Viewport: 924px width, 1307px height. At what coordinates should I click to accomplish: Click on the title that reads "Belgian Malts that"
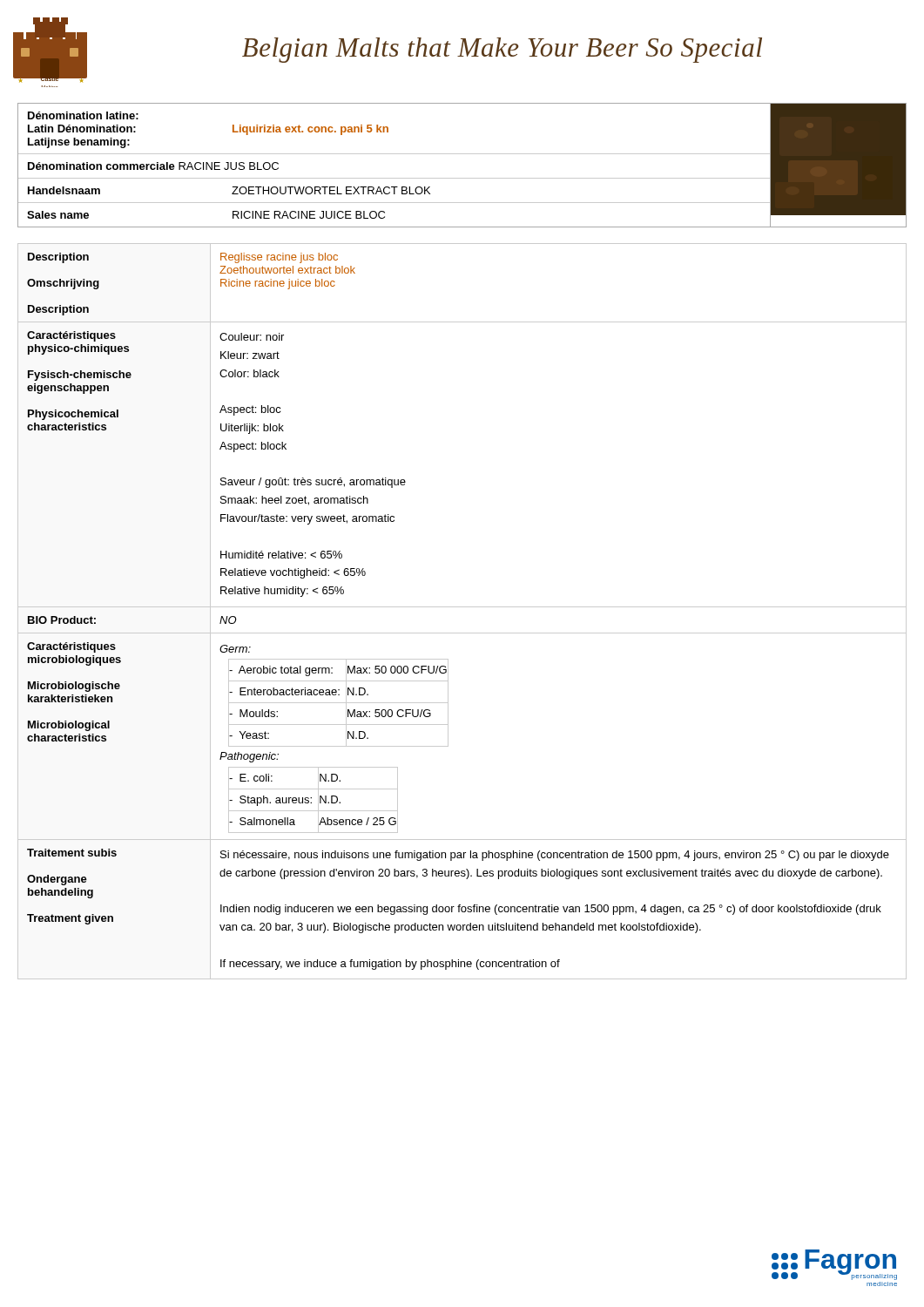tap(502, 48)
